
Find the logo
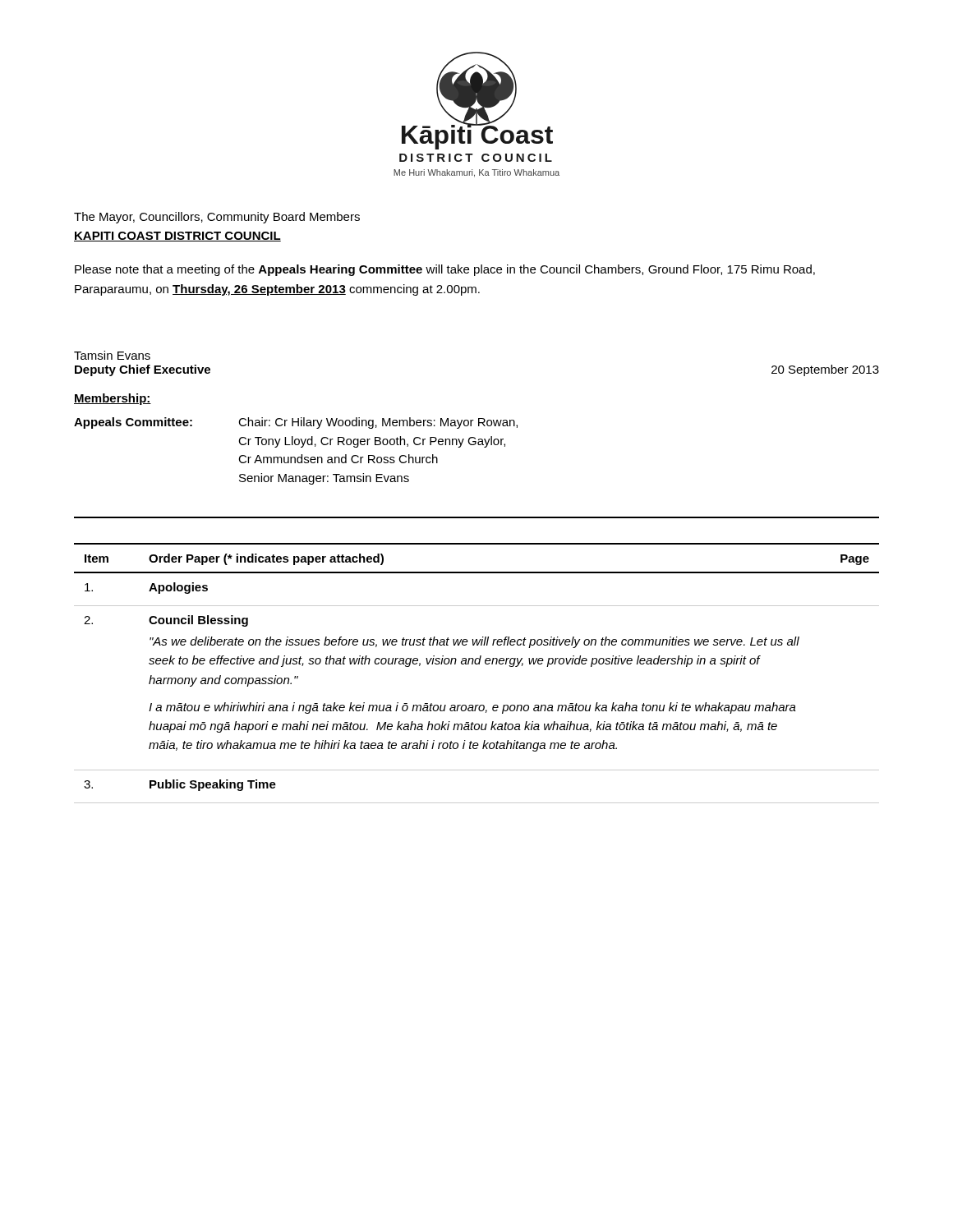[476, 116]
